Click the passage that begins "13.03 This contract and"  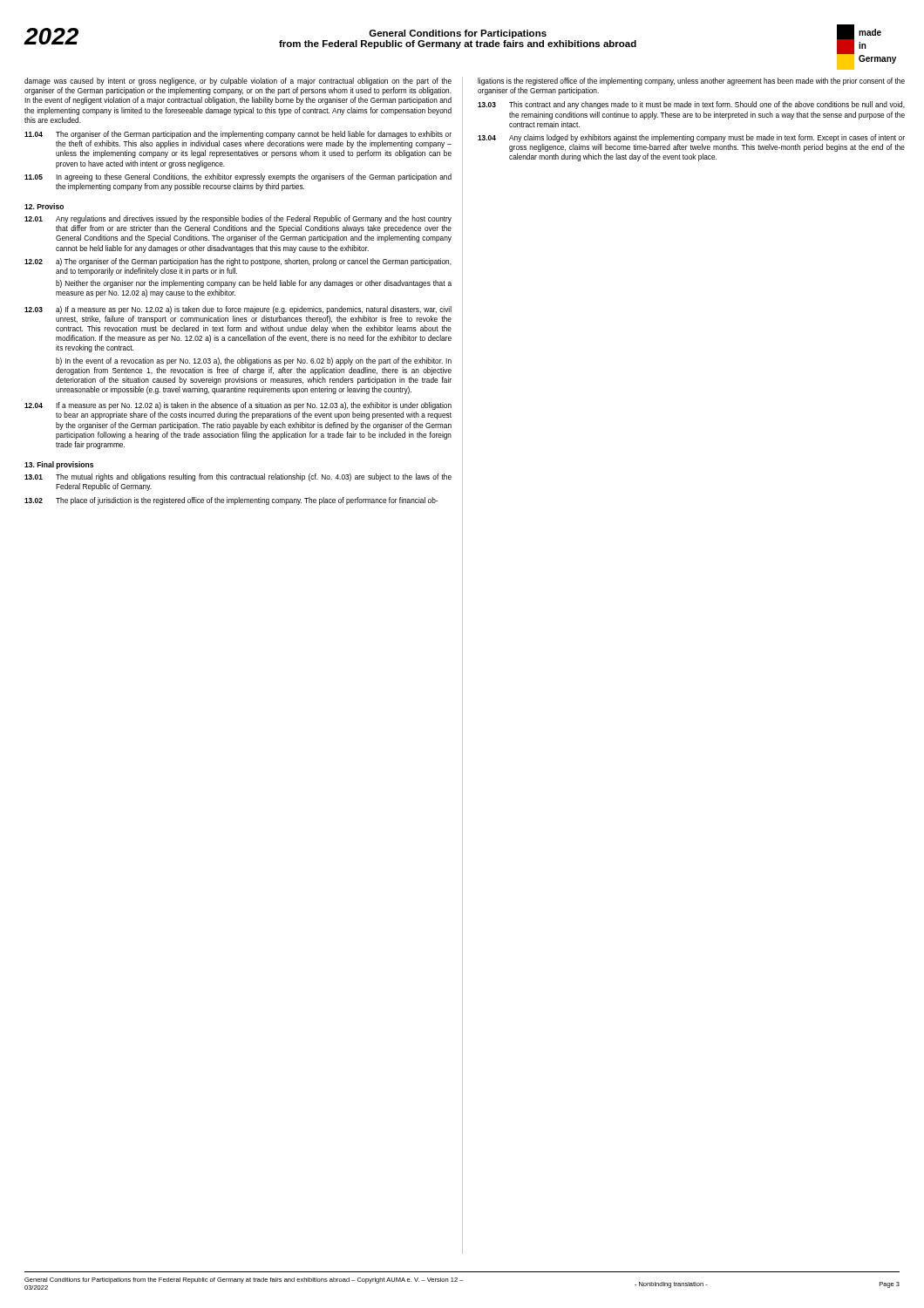pos(691,115)
